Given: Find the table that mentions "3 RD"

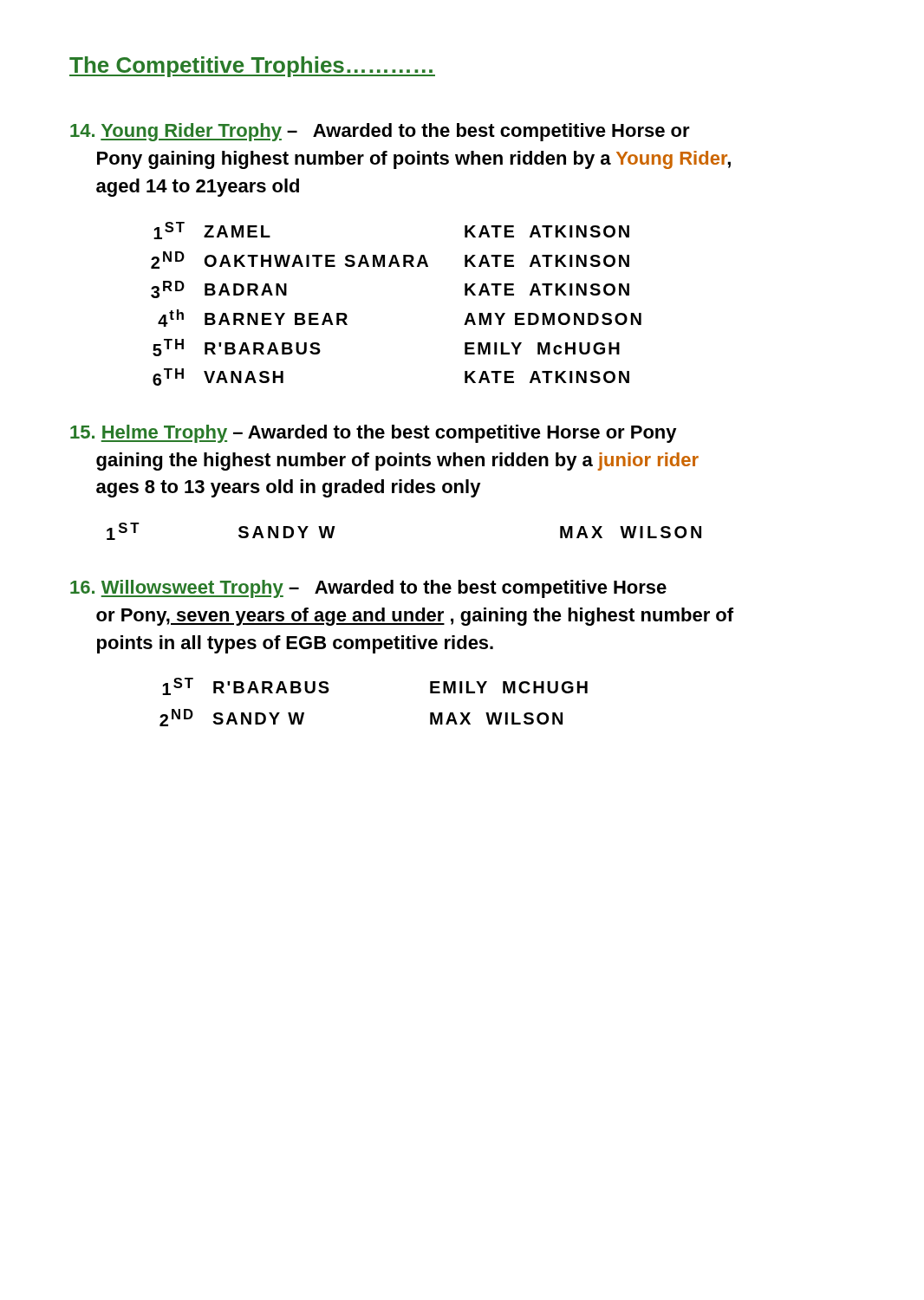Looking at the screenshot, I should tap(497, 305).
